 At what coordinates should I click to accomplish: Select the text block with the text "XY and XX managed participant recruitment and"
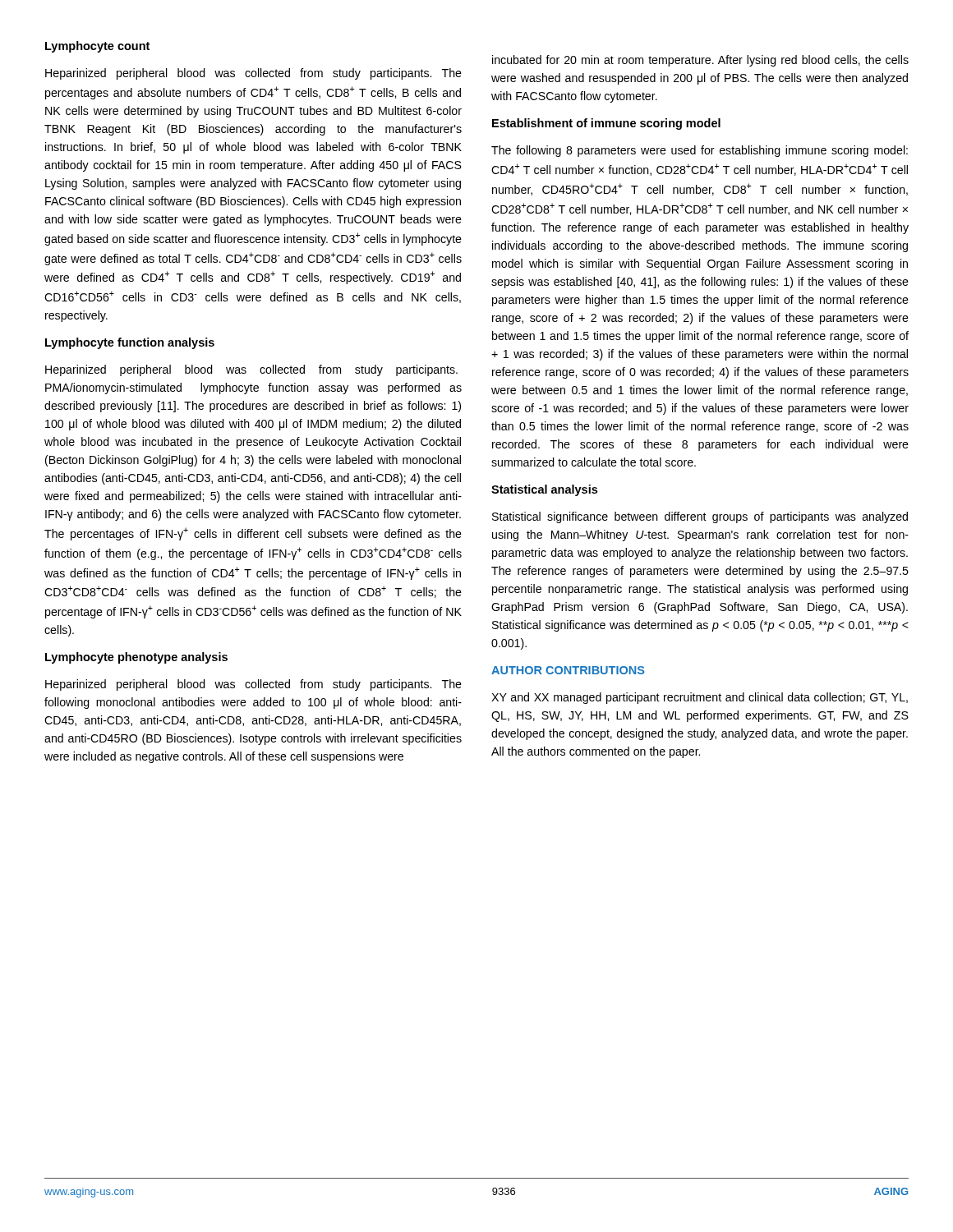click(700, 724)
